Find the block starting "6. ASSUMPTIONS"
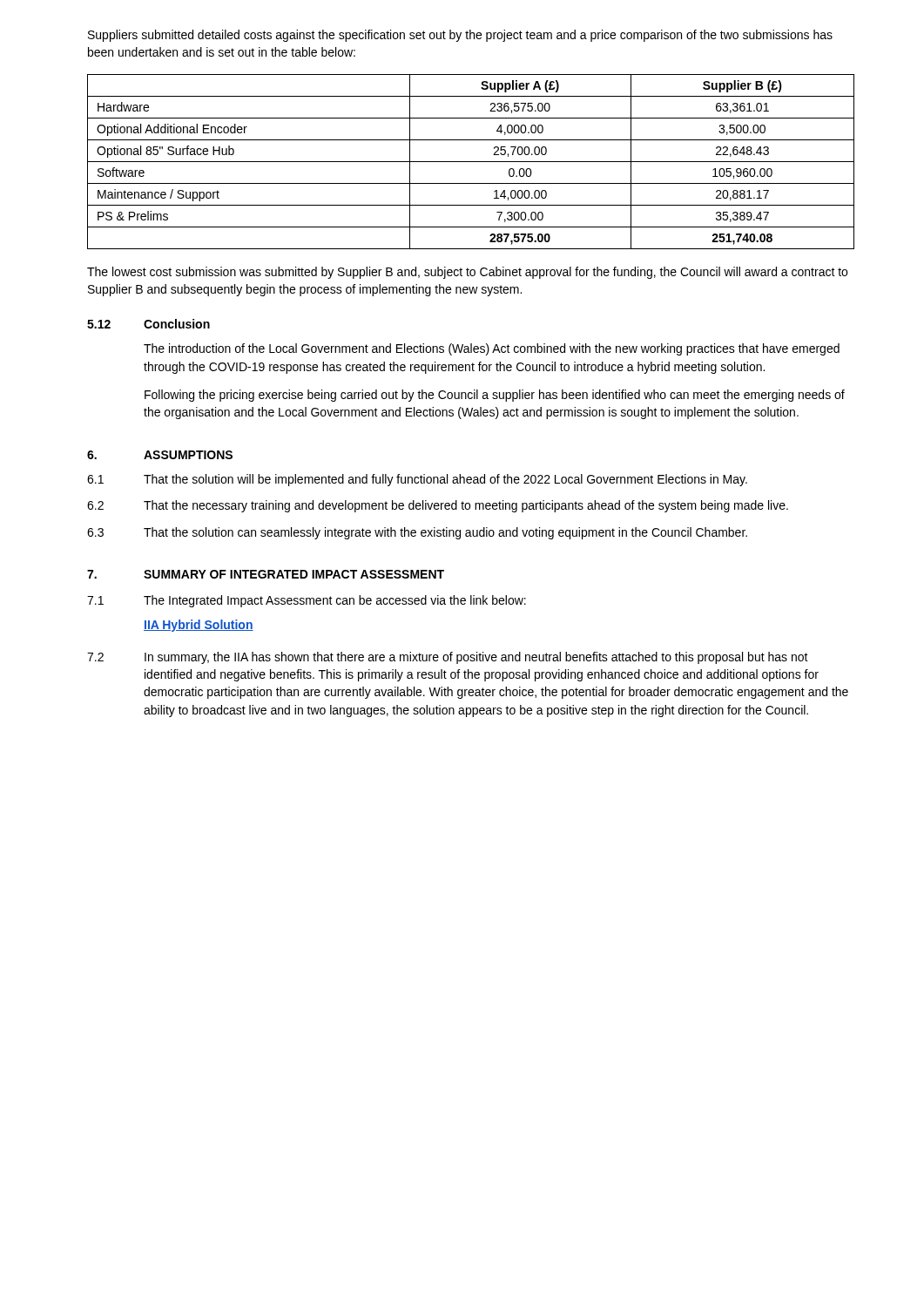Viewport: 924px width, 1307px height. pos(160,455)
